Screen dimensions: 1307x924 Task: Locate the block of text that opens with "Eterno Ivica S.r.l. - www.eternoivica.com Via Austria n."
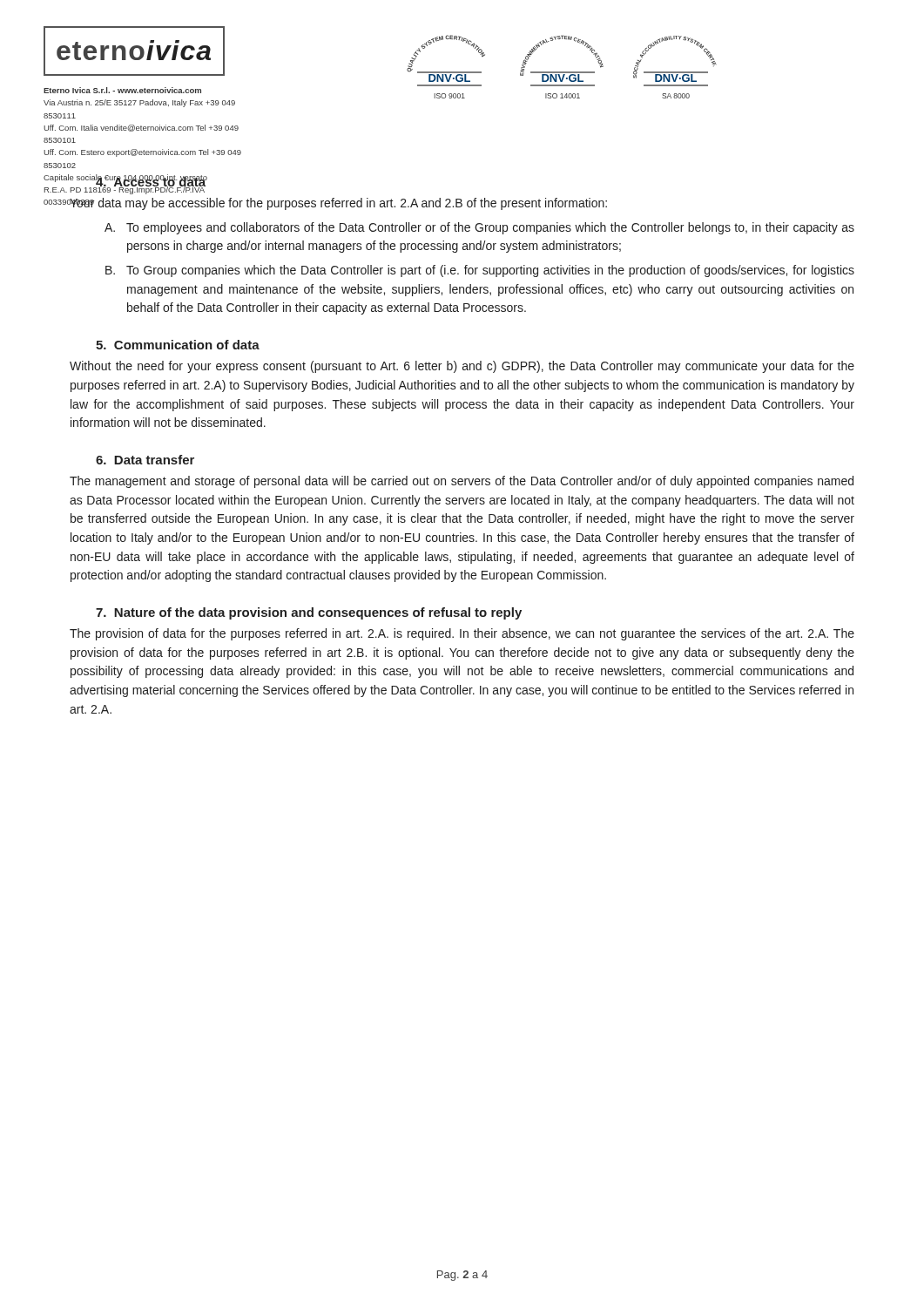point(144,147)
